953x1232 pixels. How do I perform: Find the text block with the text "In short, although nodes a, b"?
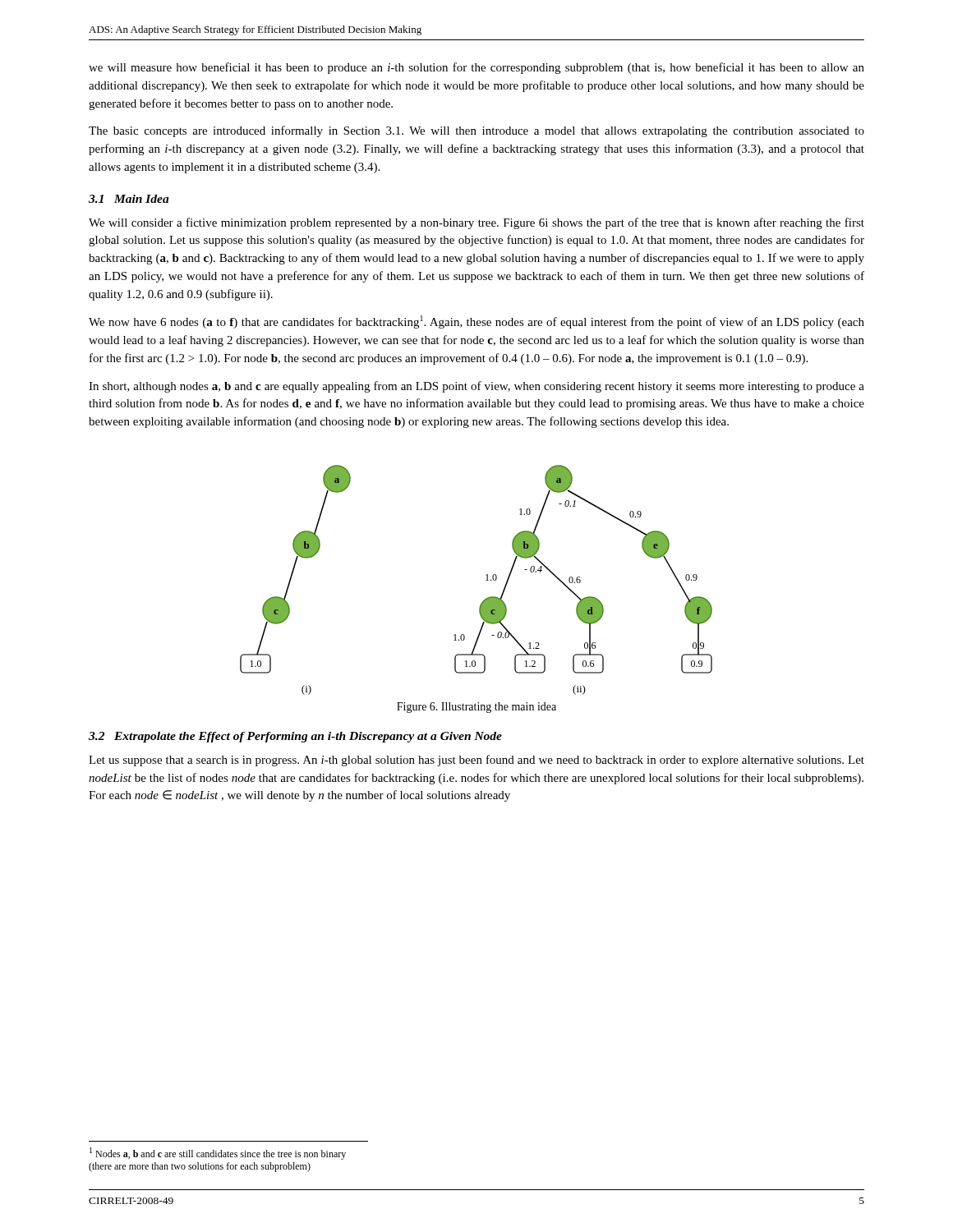click(476, 404)
